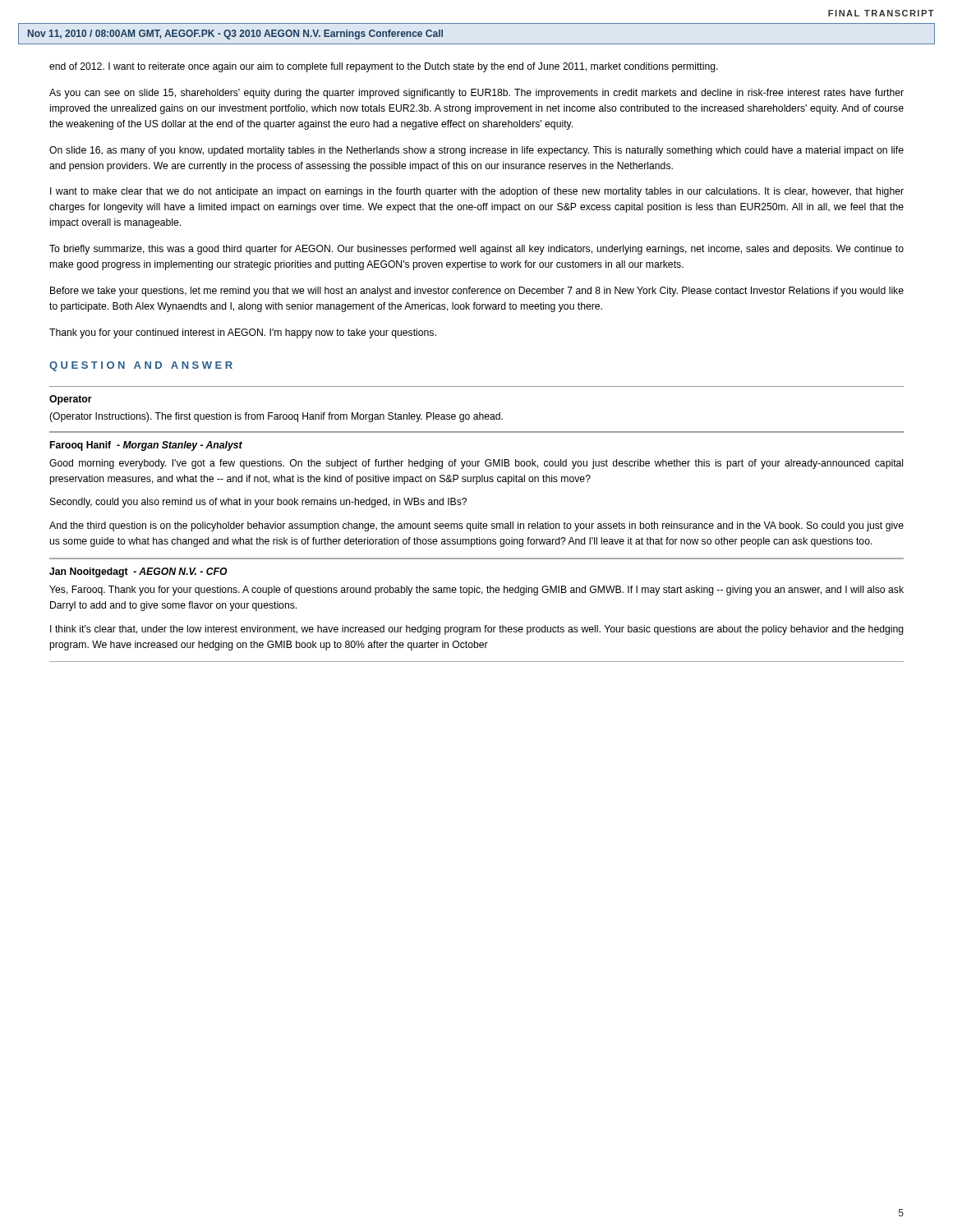953x1232 pixels.
Task: Click on the region starting "On slide 16, as many of"
Action: click(x=476, y=158)
